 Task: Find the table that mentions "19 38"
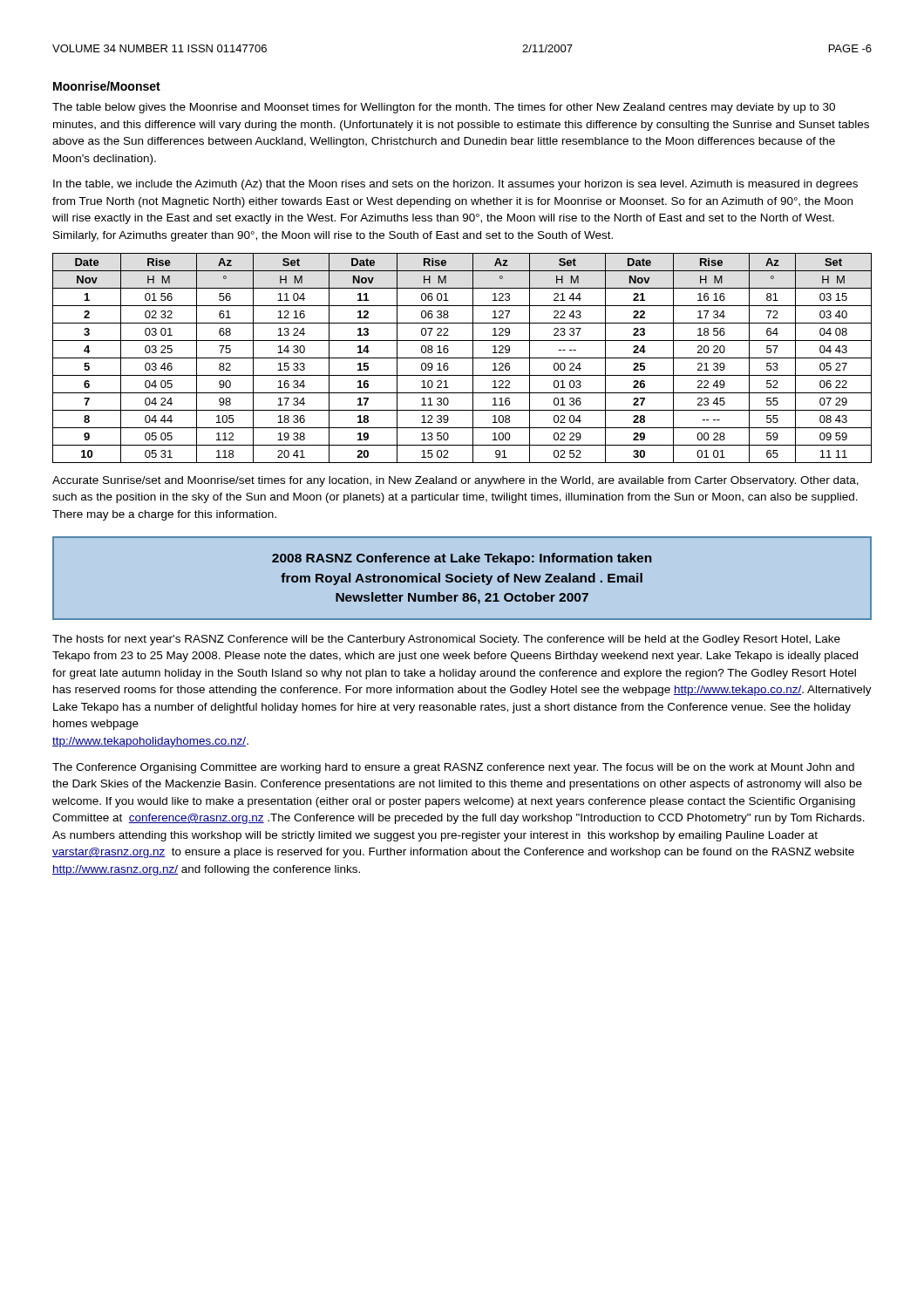(462, 358)
